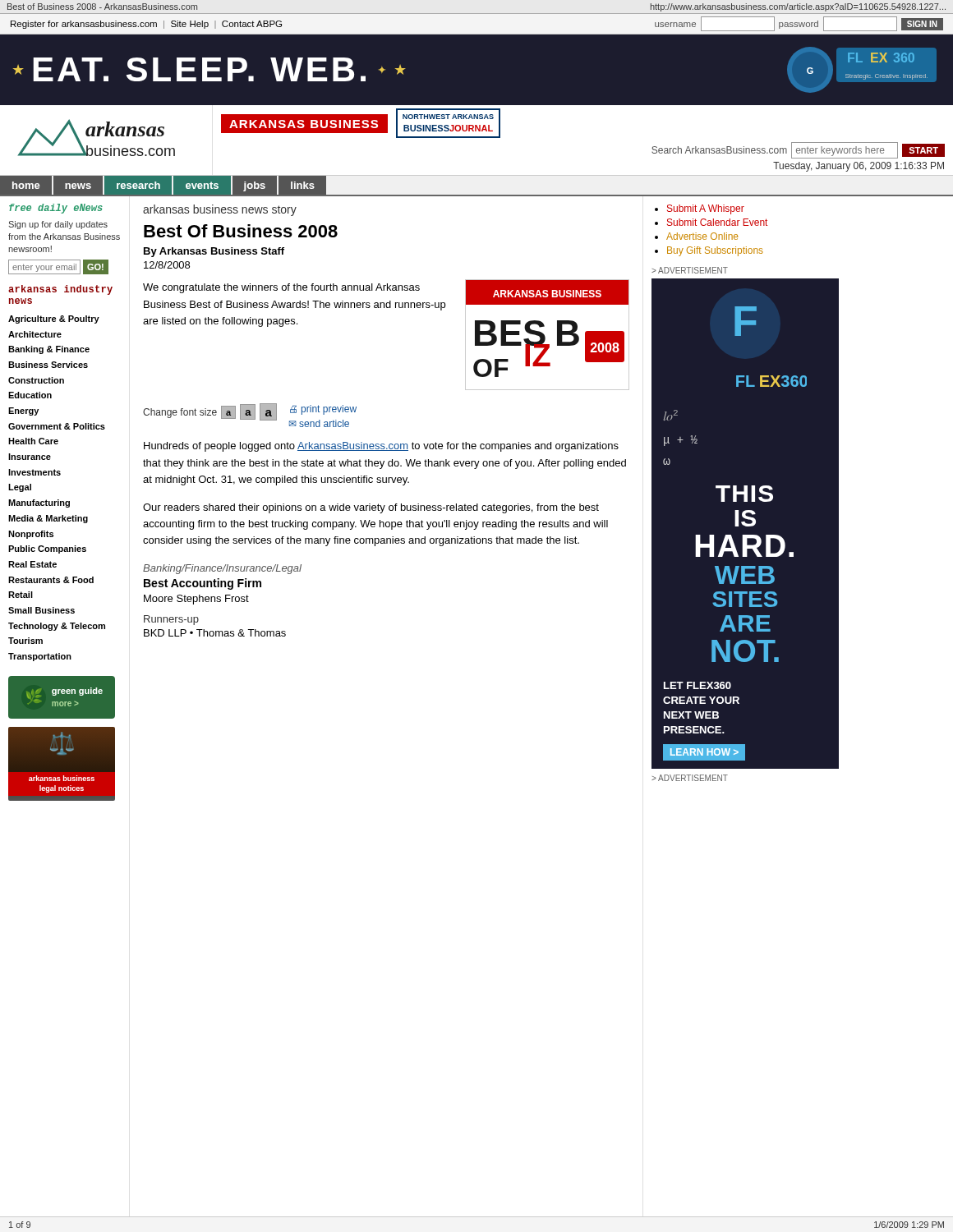Click on the list item with the text "Business Services"

pos(48,365)
